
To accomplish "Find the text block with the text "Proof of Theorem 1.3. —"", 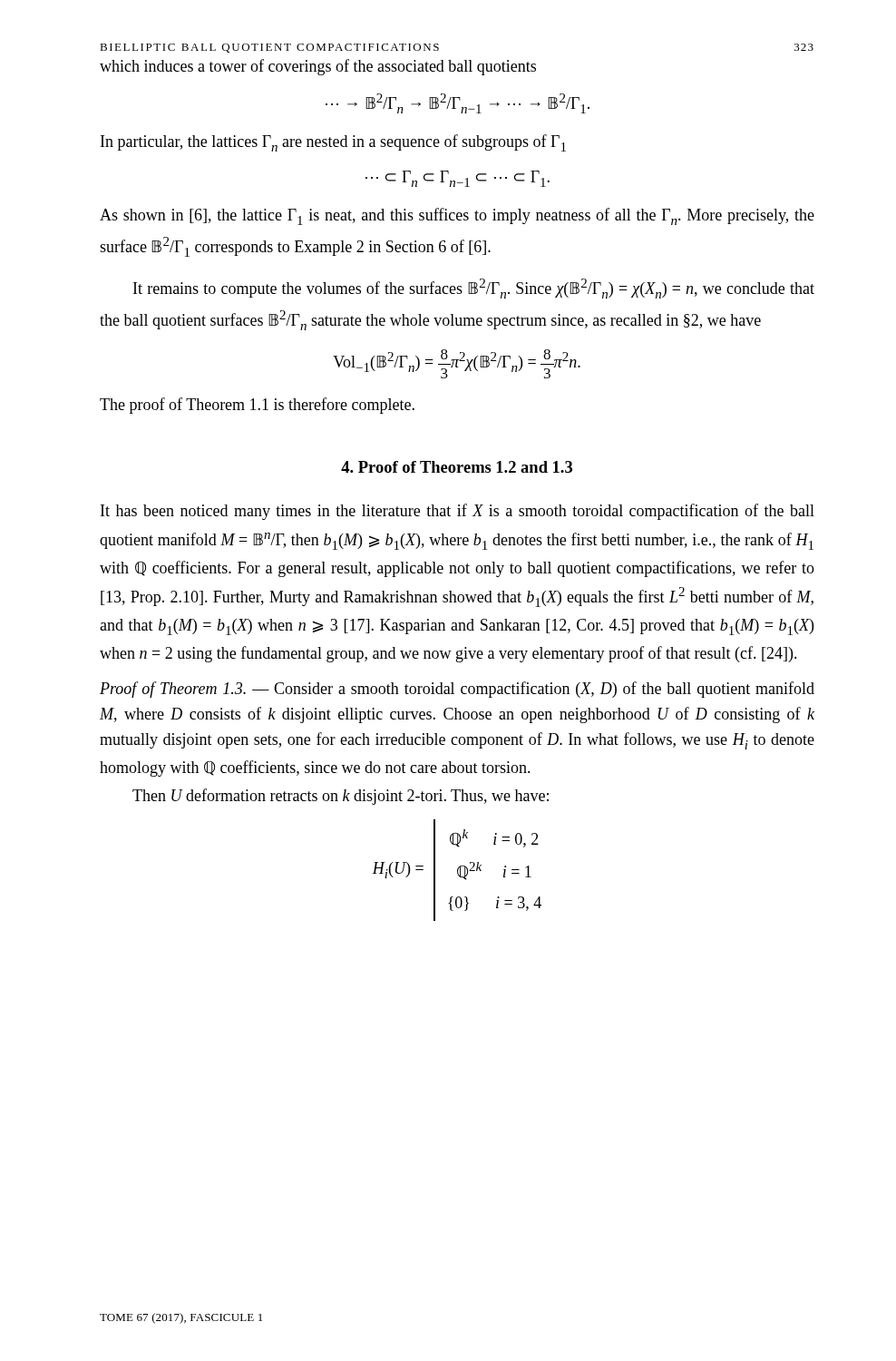I will [457, 729].
